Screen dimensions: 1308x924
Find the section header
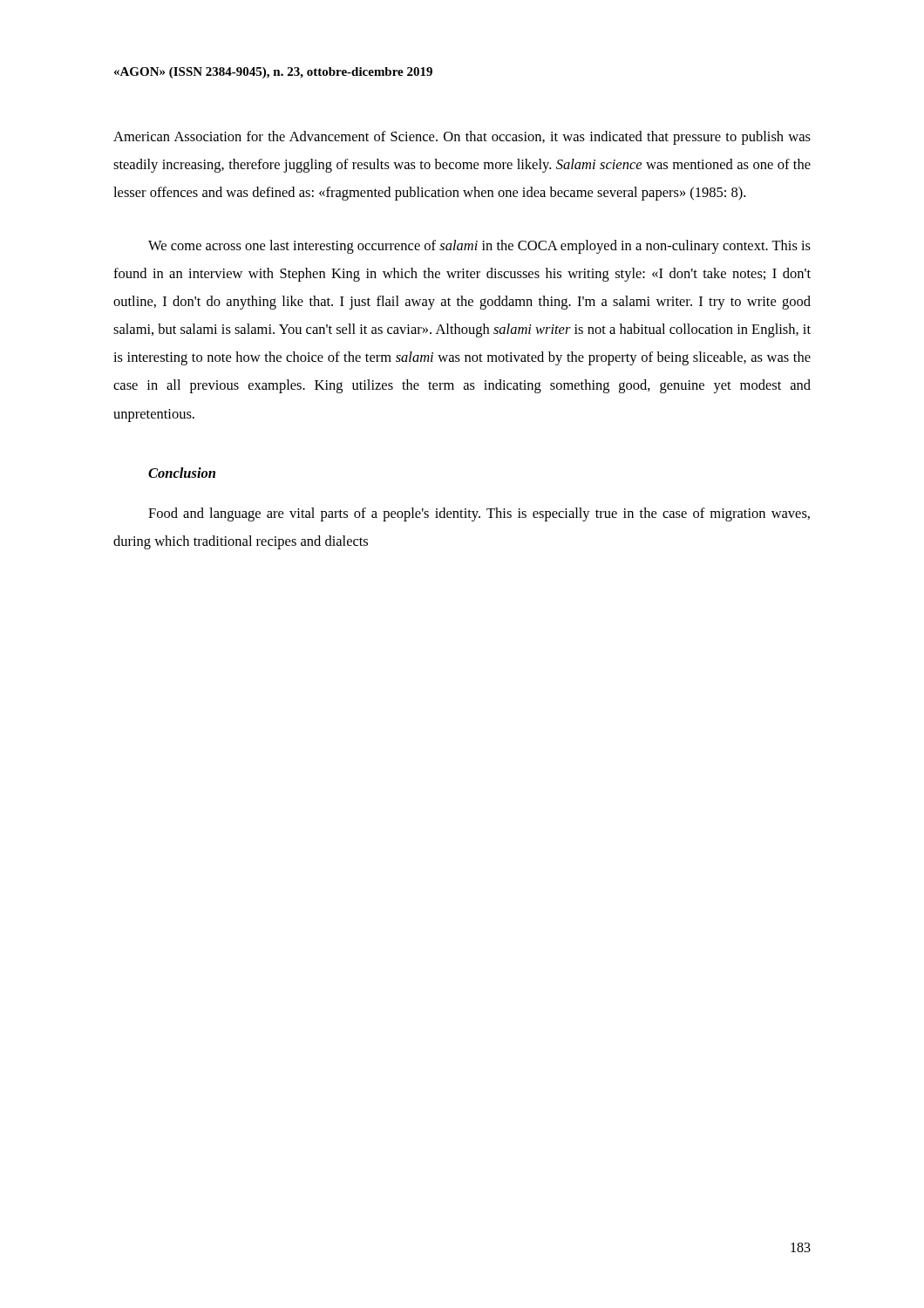[182, 473]
